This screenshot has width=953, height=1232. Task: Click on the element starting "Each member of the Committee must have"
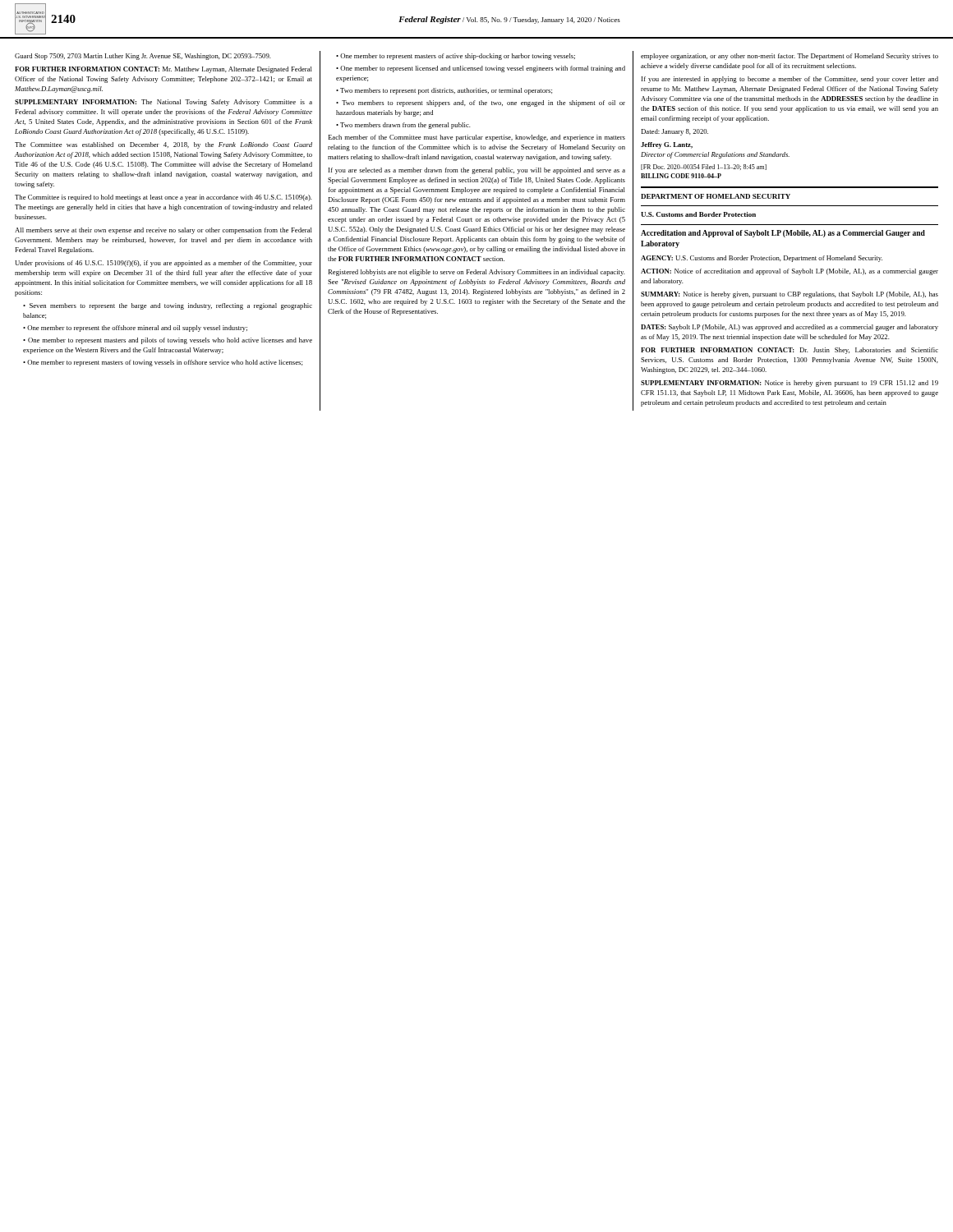(476, 147)
